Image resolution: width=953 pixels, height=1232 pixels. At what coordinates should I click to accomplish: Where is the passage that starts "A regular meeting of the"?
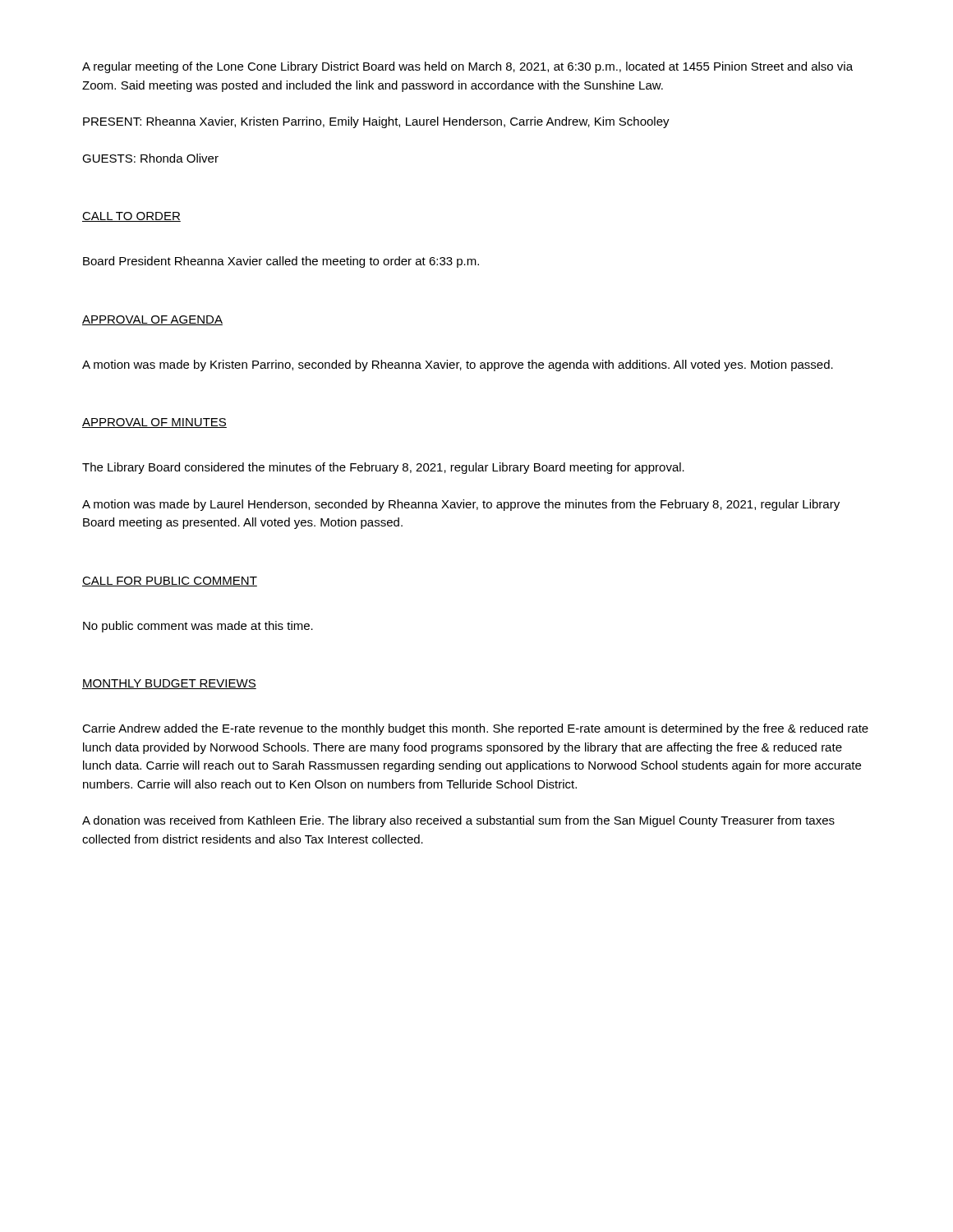pos(467,75)
